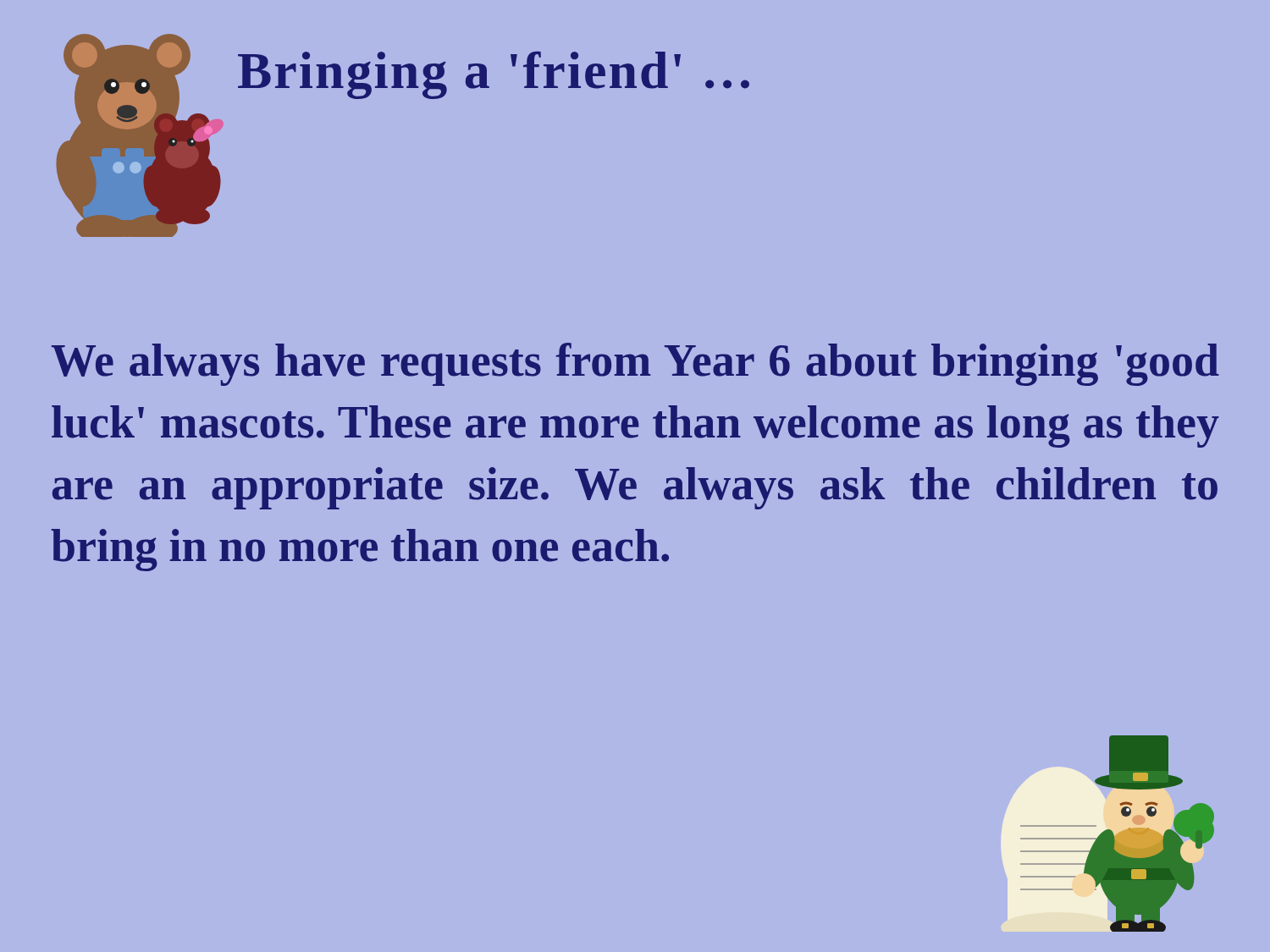Locate the title containing "Bringing a 'friend' …"
1270x952 pixels.
click(728, 63)
